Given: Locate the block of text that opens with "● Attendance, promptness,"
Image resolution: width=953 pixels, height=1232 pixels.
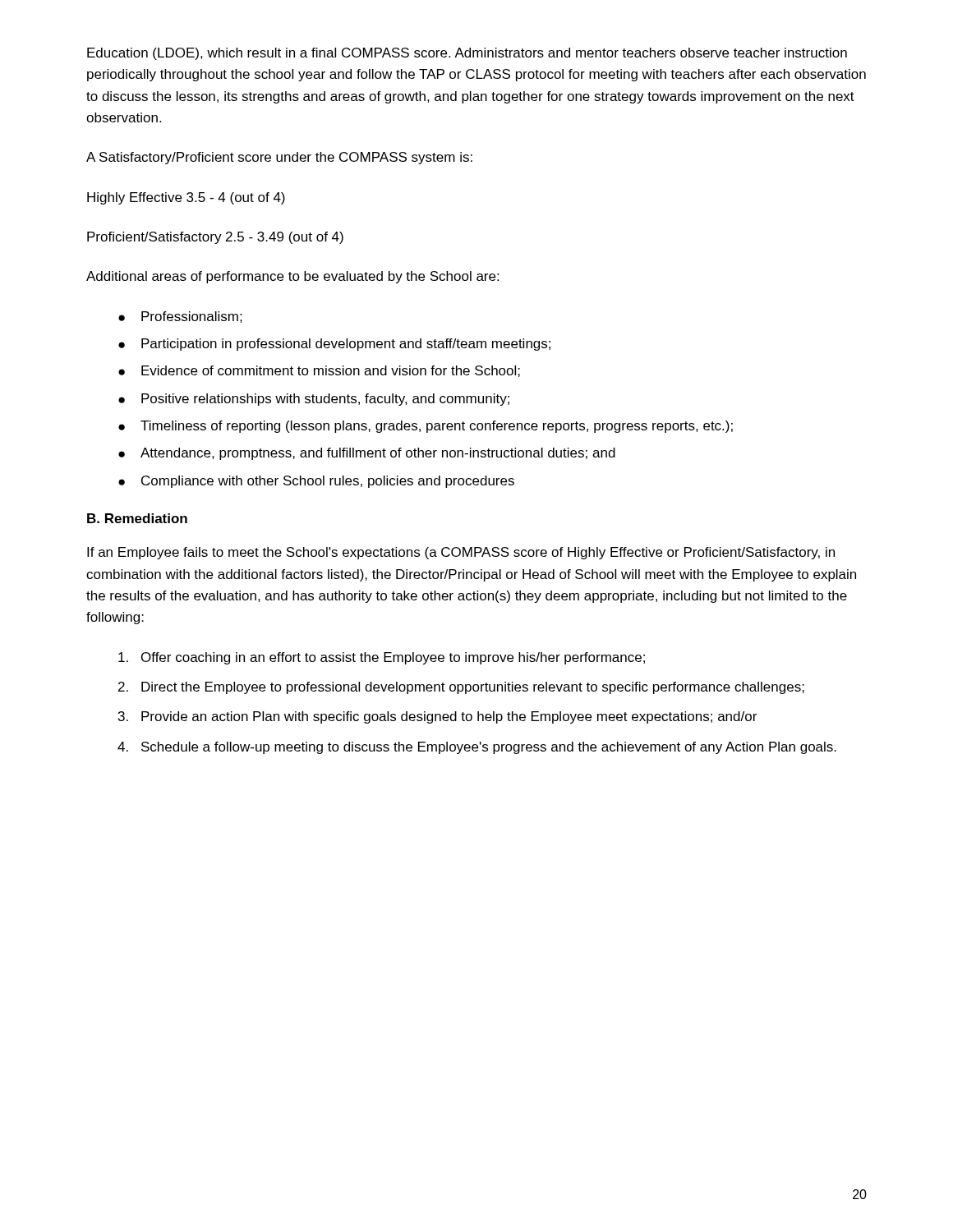Looking at the screenshot, I should [492, 454].
